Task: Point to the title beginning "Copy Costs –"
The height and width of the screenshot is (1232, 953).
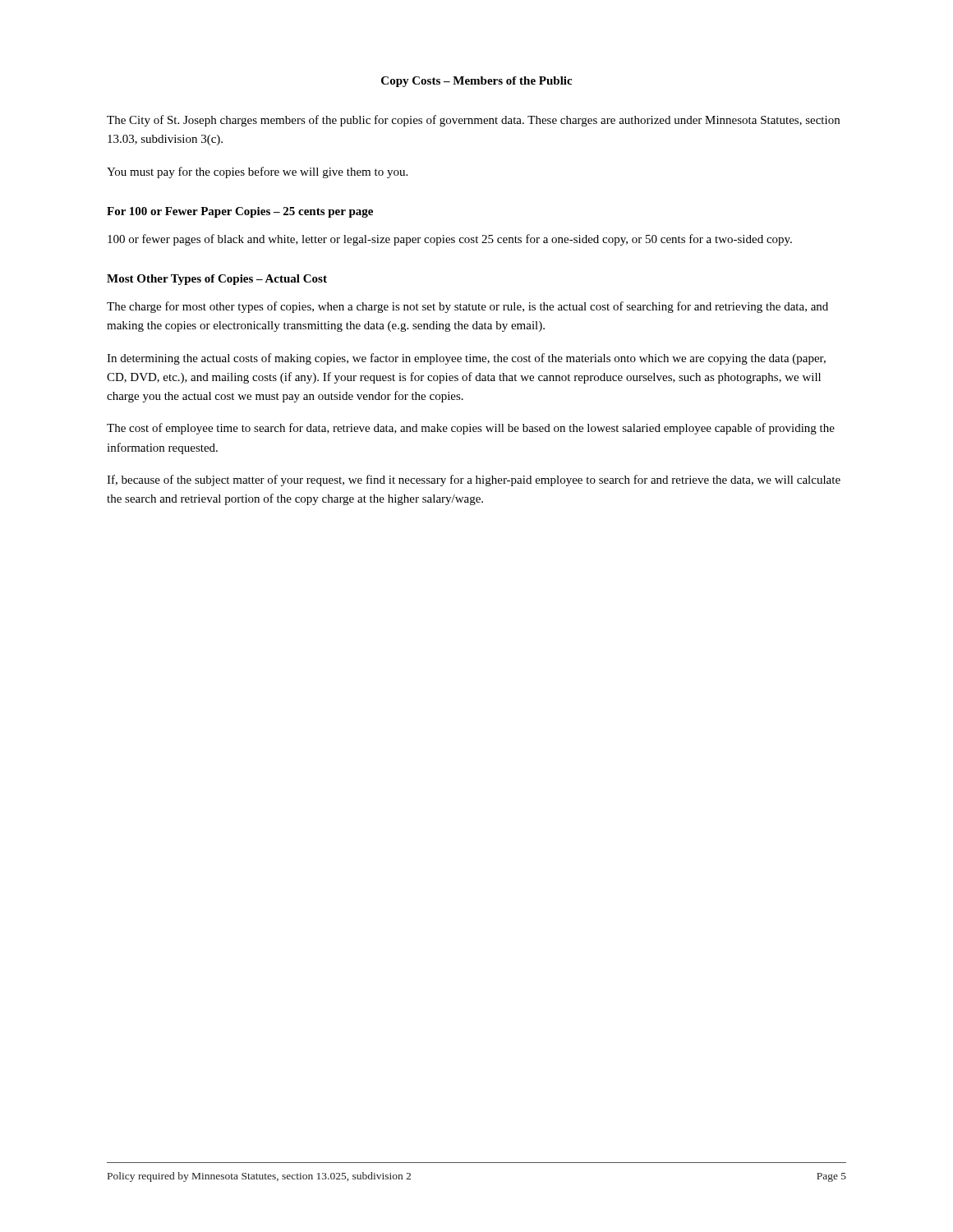Action: point(476,81)
